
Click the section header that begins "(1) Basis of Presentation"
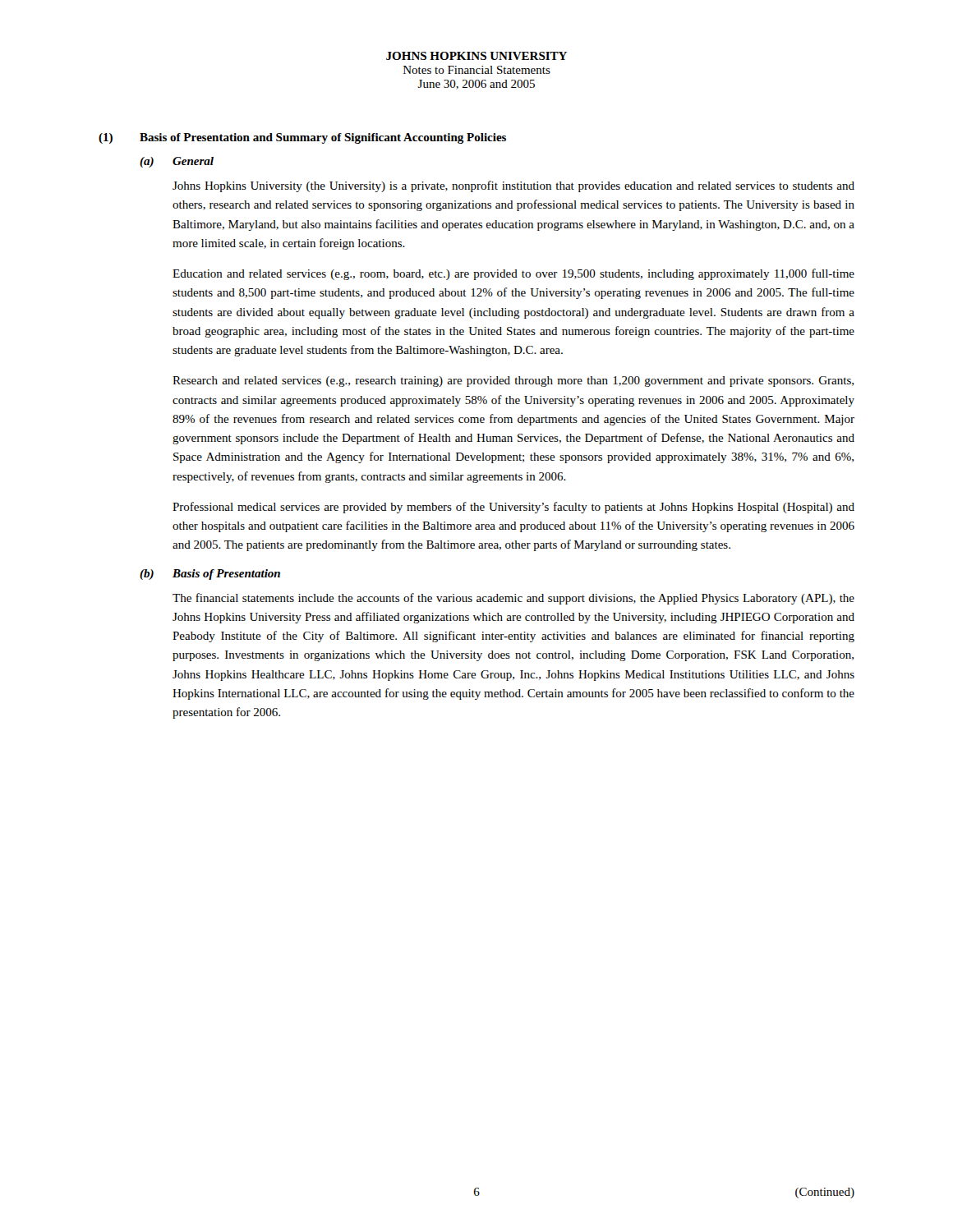point(476,138)
